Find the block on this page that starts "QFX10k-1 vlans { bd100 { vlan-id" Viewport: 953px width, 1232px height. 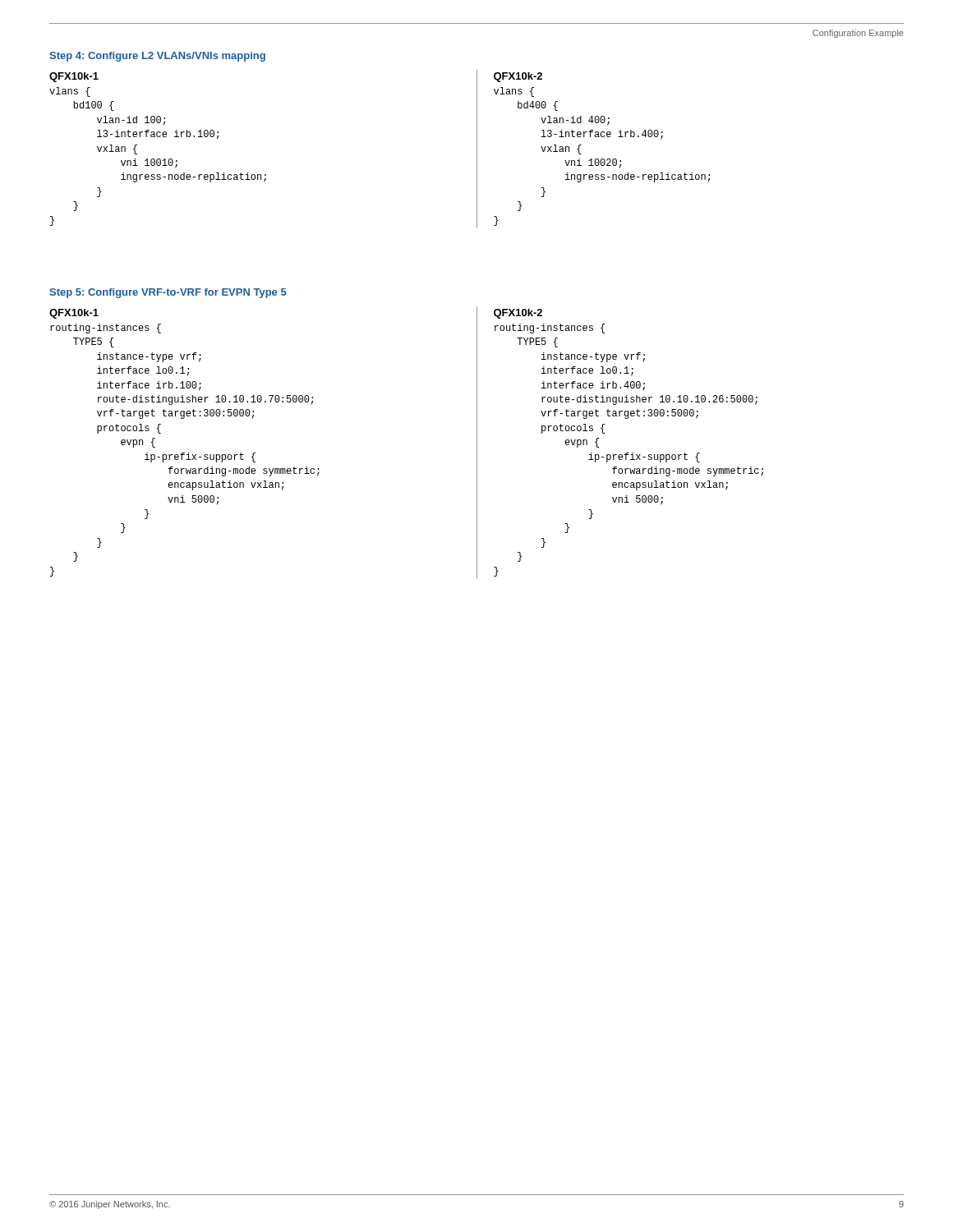74,77
